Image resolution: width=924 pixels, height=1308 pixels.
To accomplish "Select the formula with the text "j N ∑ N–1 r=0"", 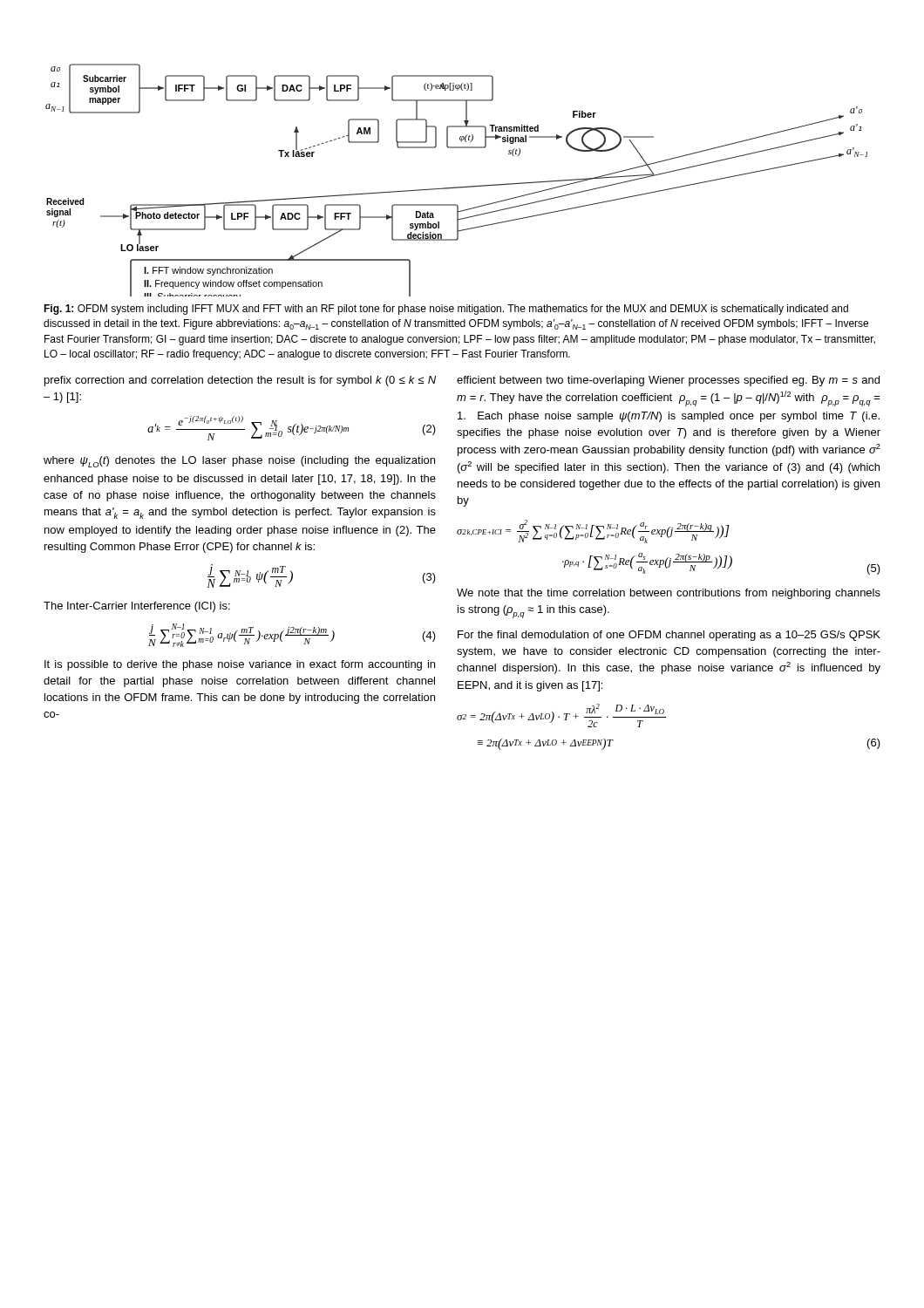I will coord(240,636).
